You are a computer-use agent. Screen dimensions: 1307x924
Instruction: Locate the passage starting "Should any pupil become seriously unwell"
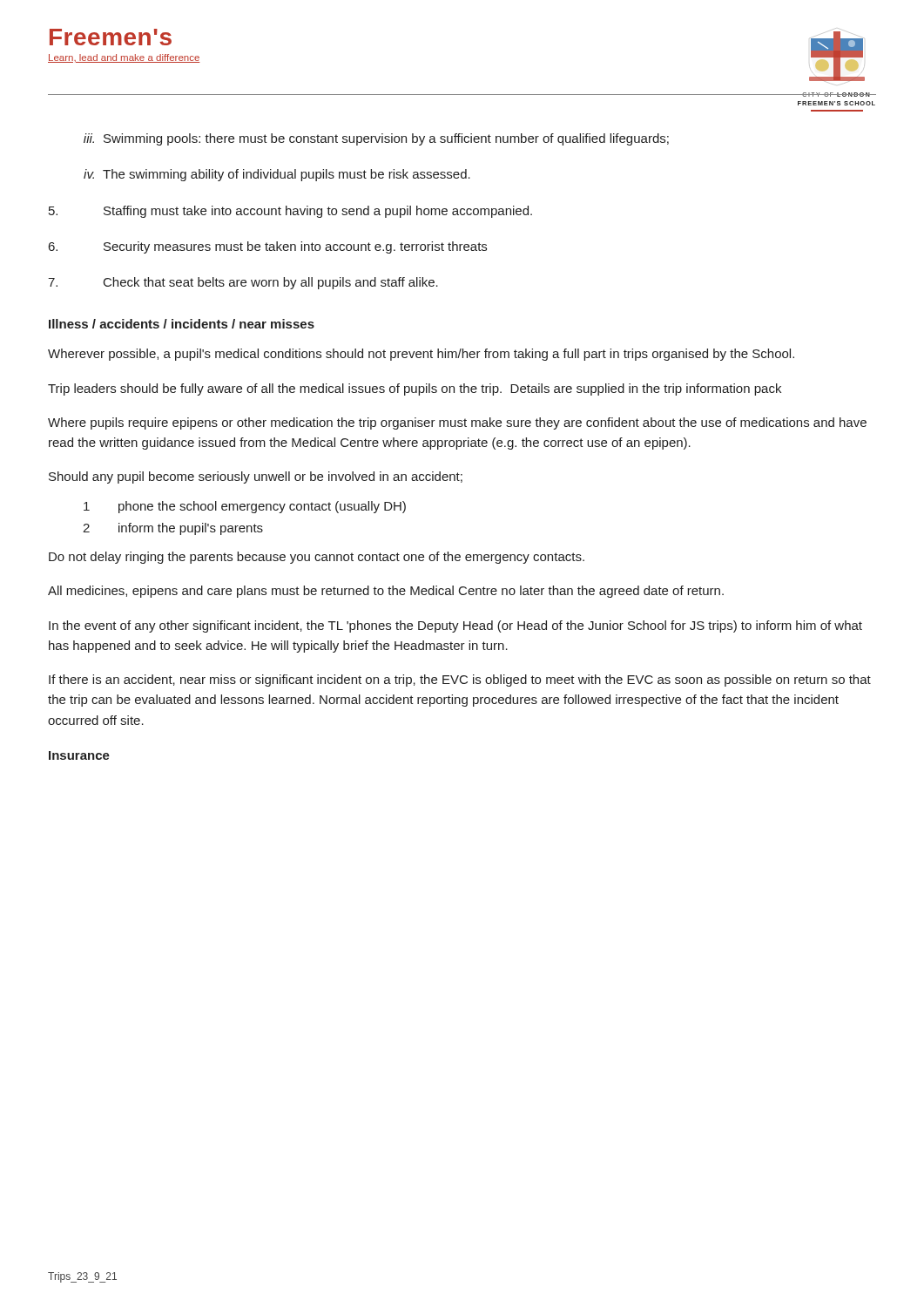(256, 476)
